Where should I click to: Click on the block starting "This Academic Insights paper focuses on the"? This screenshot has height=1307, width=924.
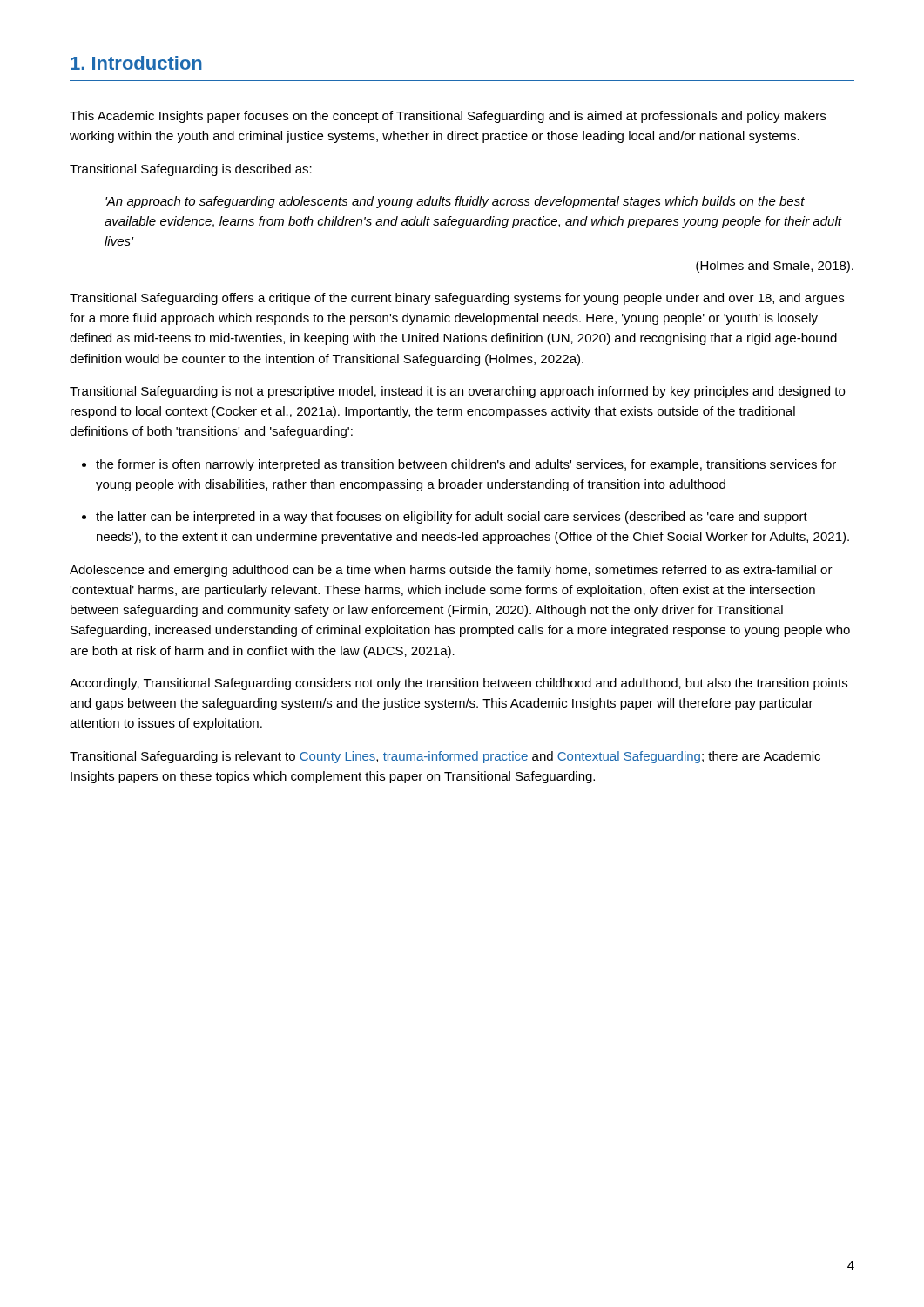(462, 126)
